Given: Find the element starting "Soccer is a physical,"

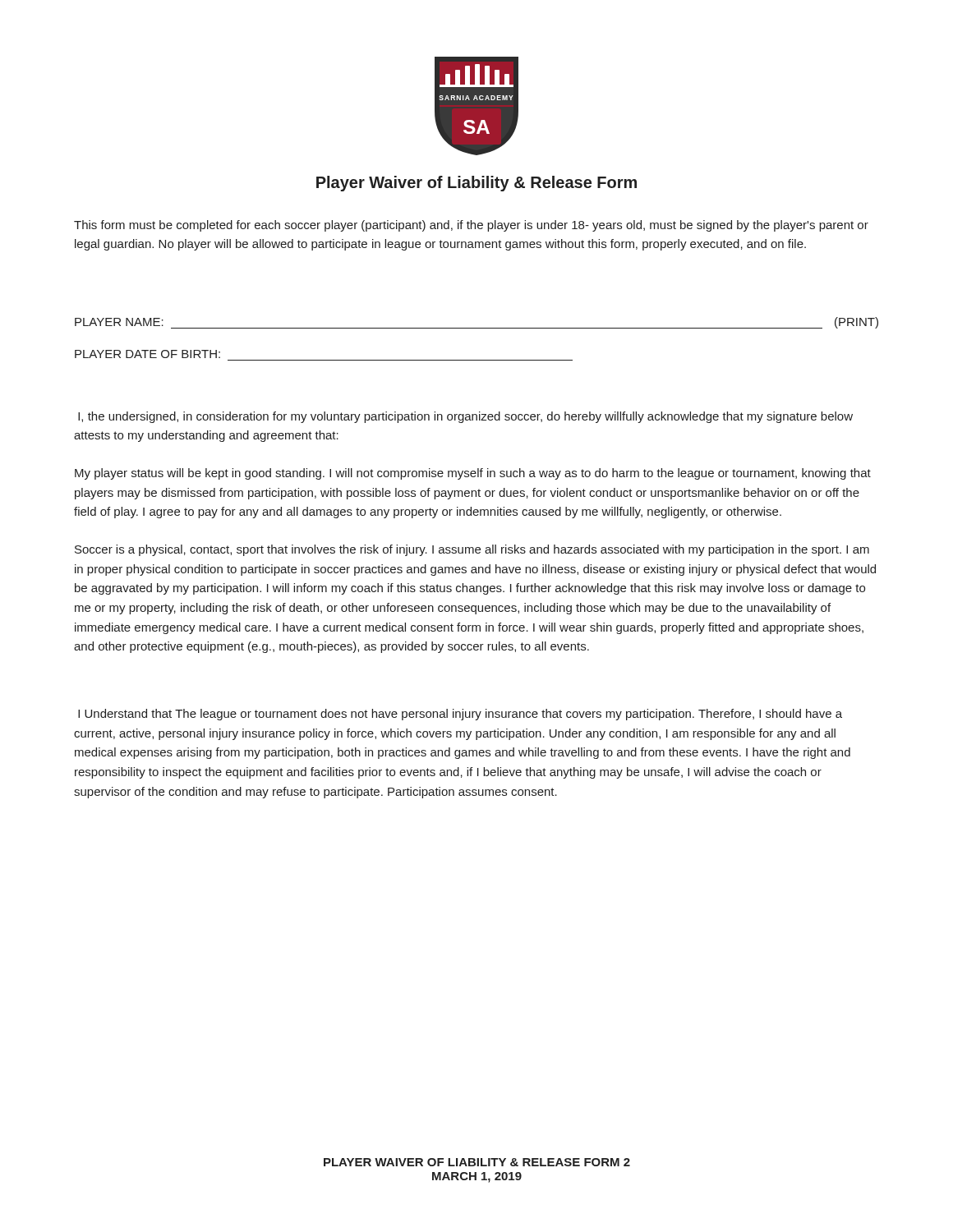Looking at the screenshot, I should click(475, 598).
